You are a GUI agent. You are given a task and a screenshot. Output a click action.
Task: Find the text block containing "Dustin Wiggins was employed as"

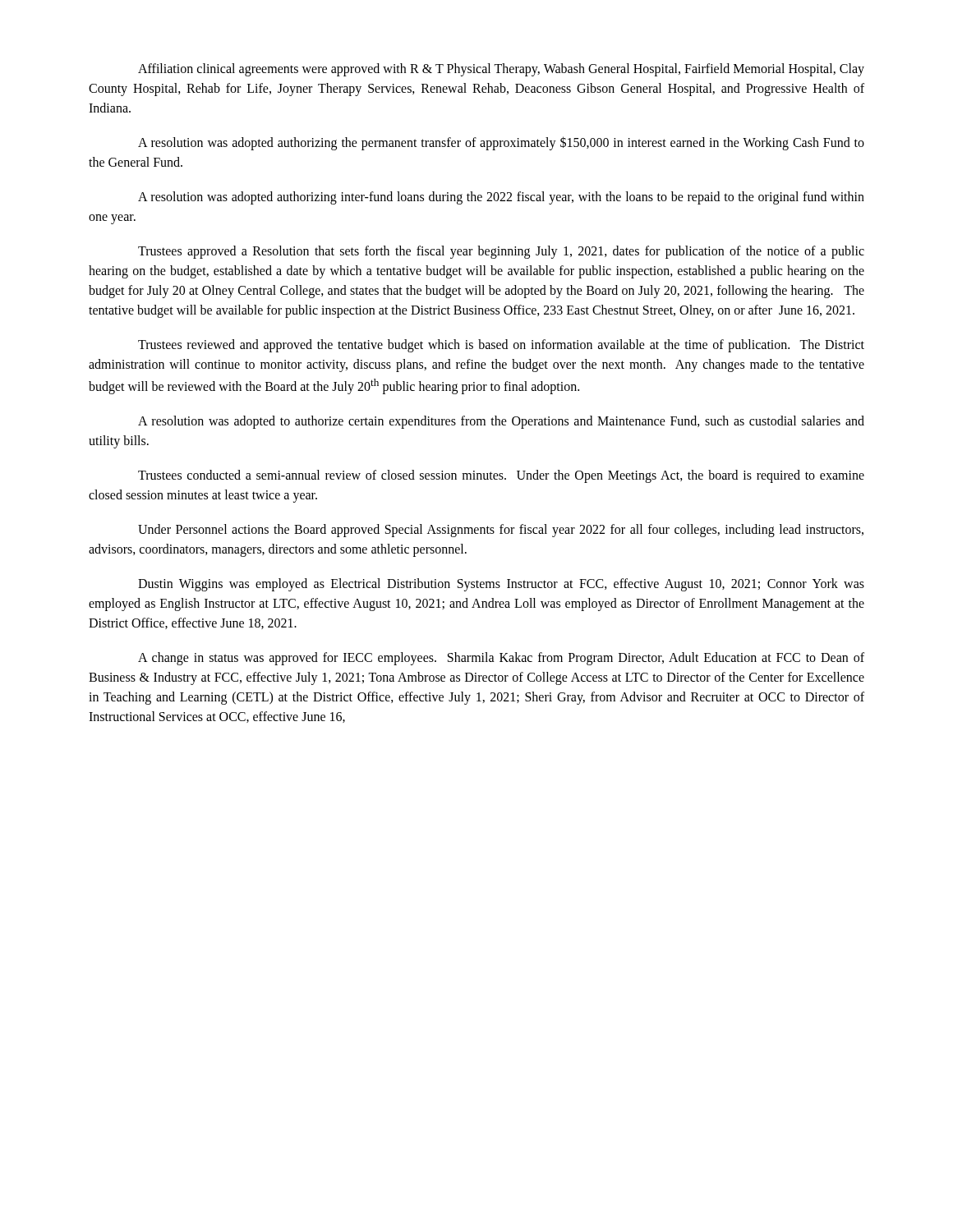tap(476, 604)
